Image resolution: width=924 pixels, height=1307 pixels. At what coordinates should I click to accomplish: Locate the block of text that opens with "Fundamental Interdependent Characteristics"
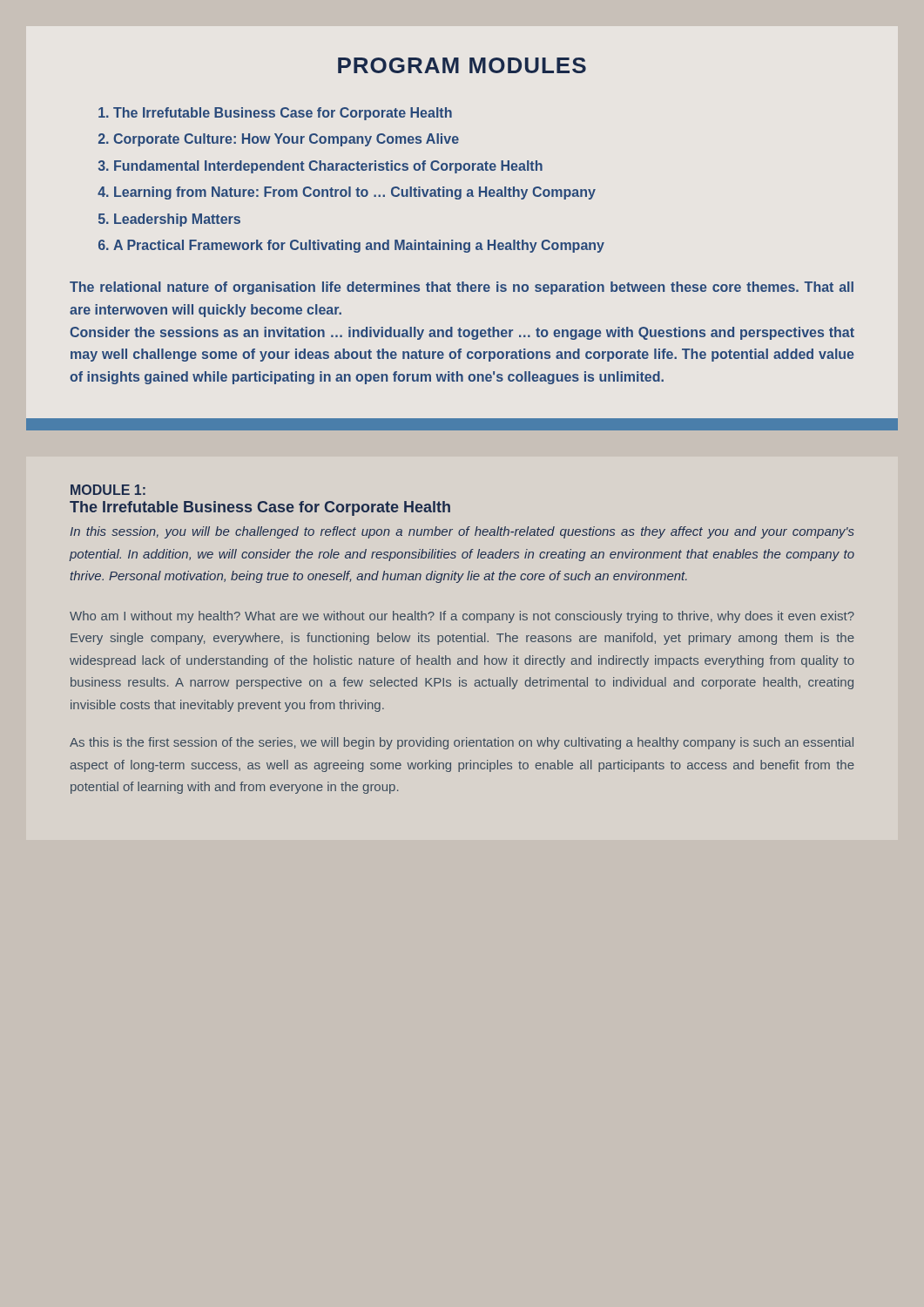[328, 166]
